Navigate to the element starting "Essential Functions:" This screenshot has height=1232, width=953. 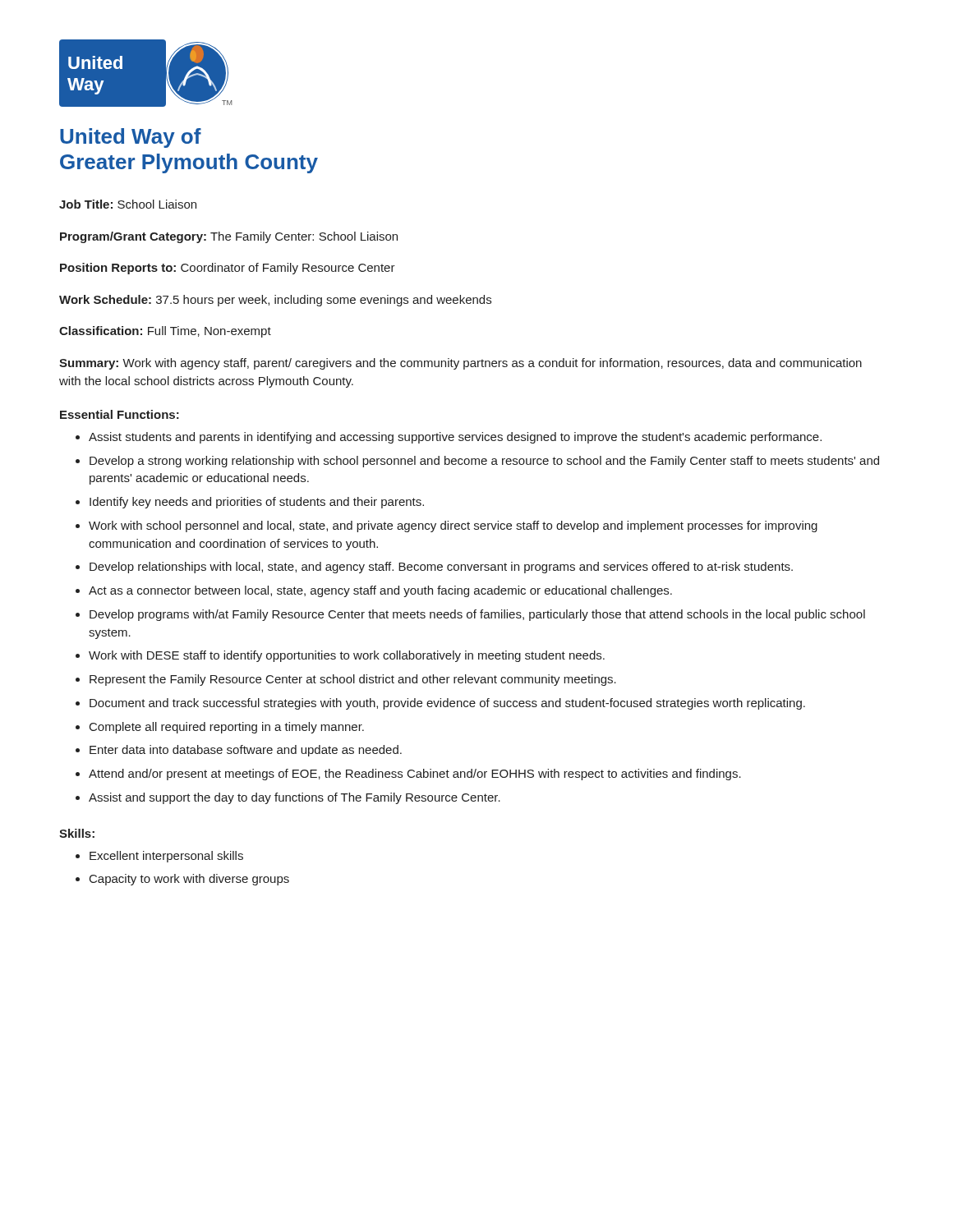point(119,414)
